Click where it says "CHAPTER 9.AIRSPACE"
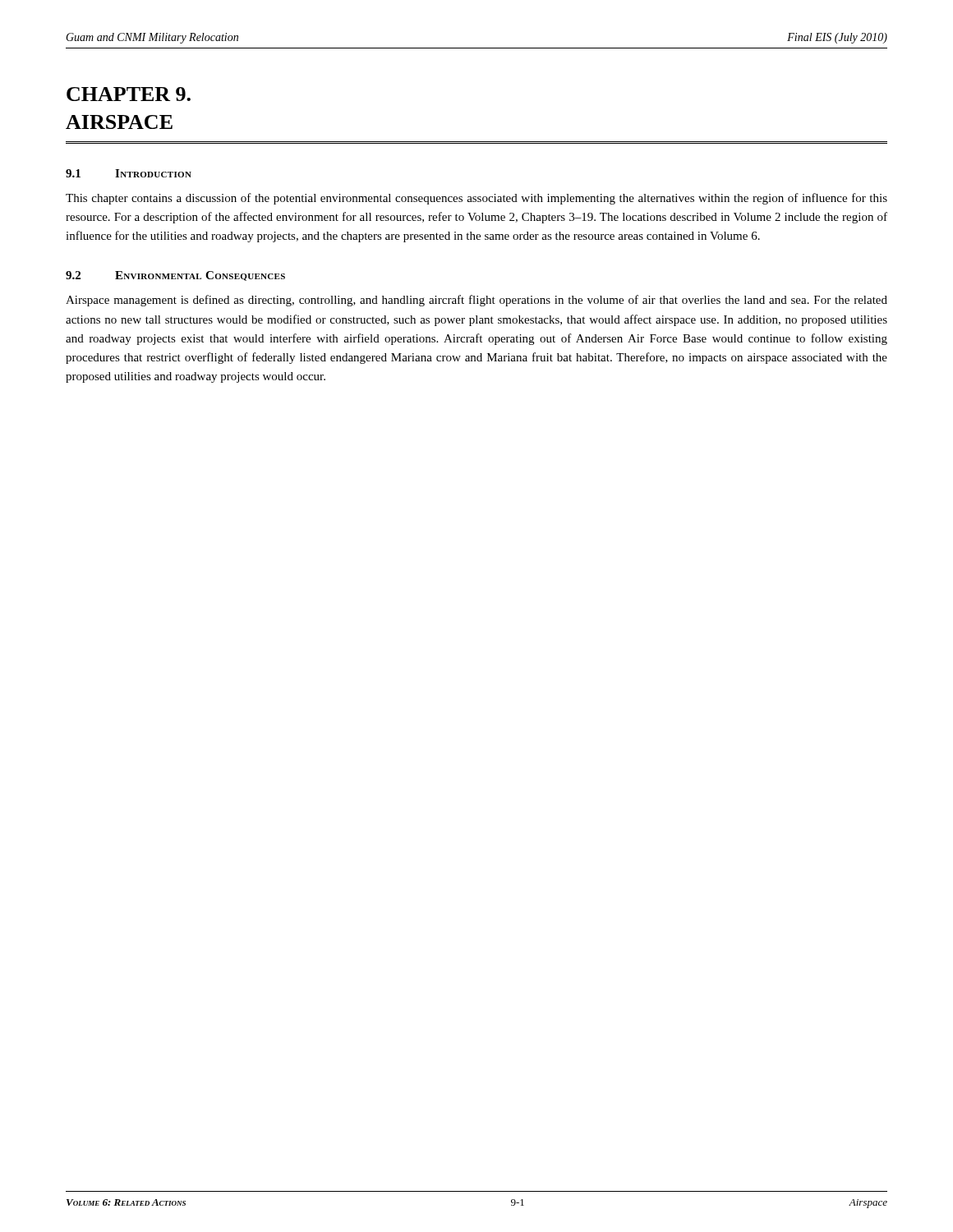This screenshot has height=1232, width=953. click(x=129, y=108)
